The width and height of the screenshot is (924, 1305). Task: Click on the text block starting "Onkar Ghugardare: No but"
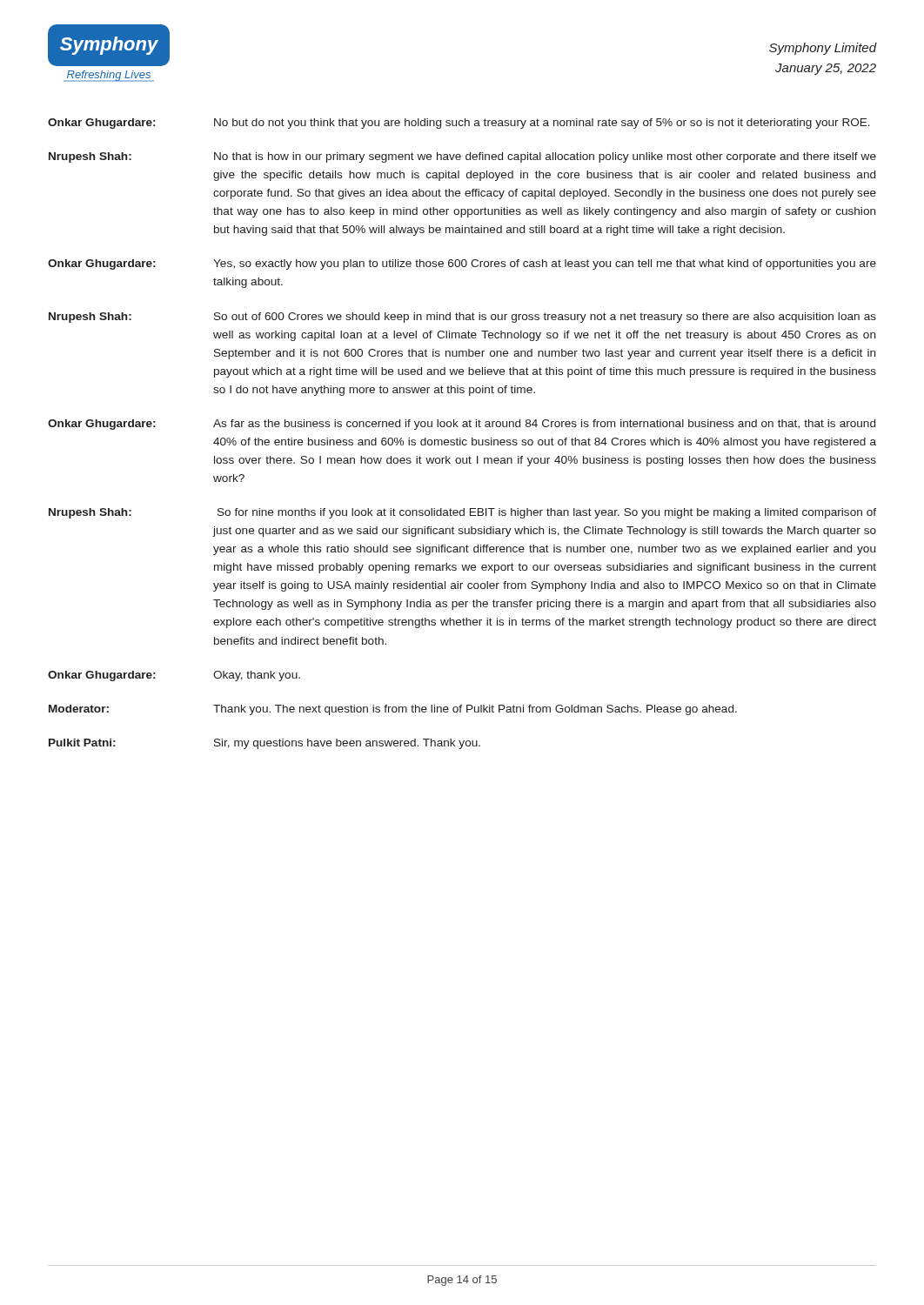coord(462,122)
